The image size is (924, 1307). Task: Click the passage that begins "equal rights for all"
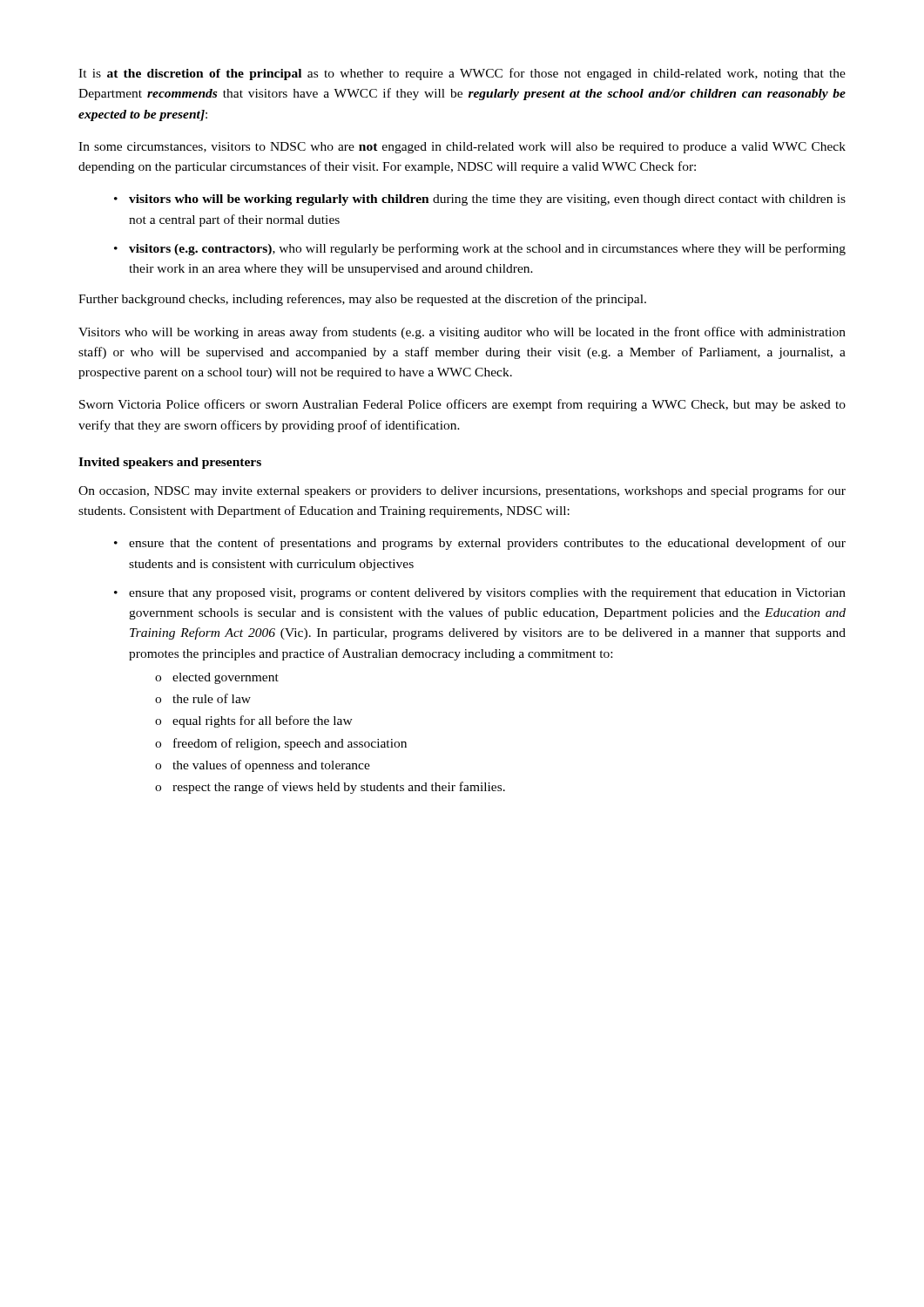(x=262, y=720)
